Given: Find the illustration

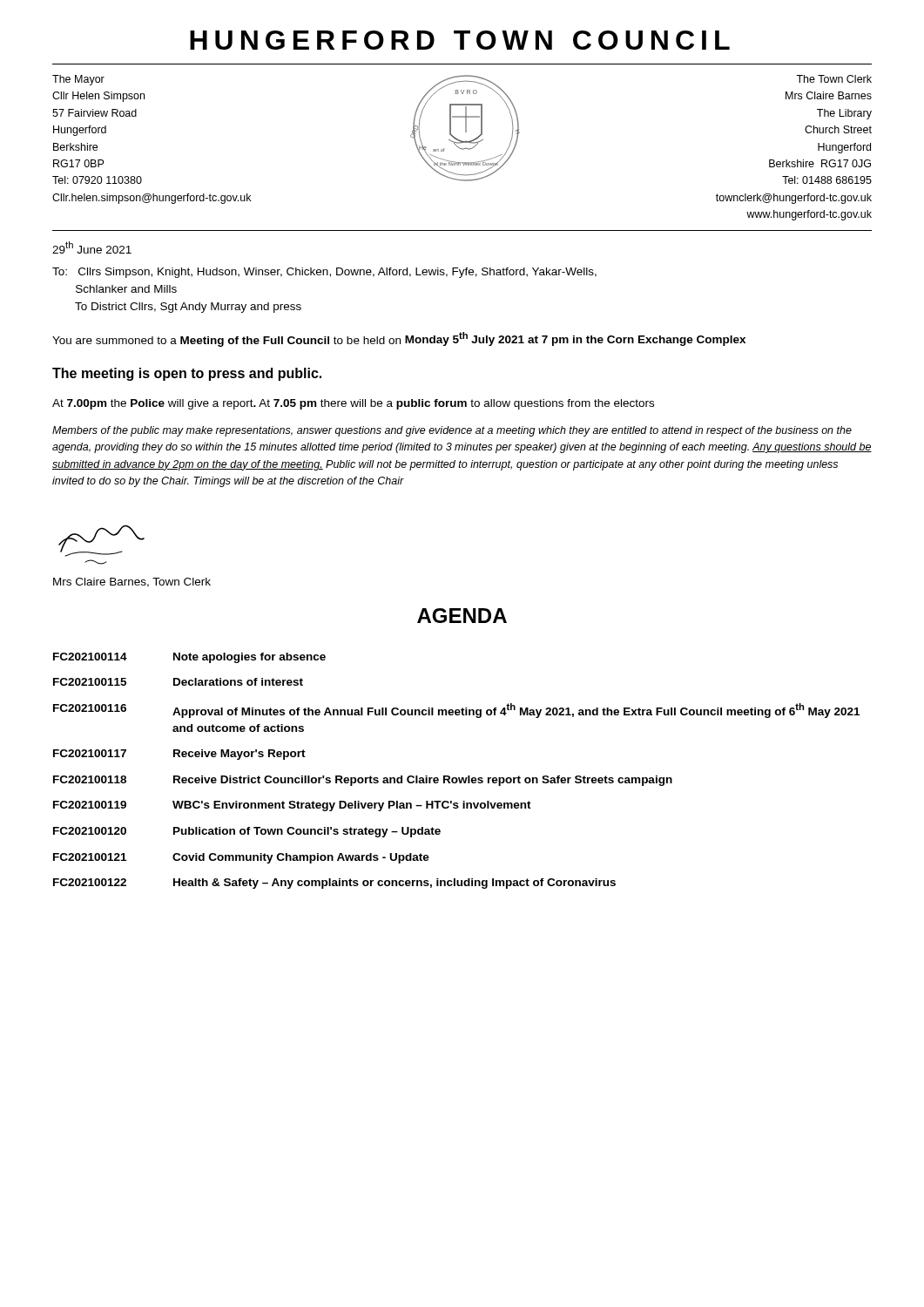Looking at the screenshot, I should pyautogui.click(x=462, y=539).
